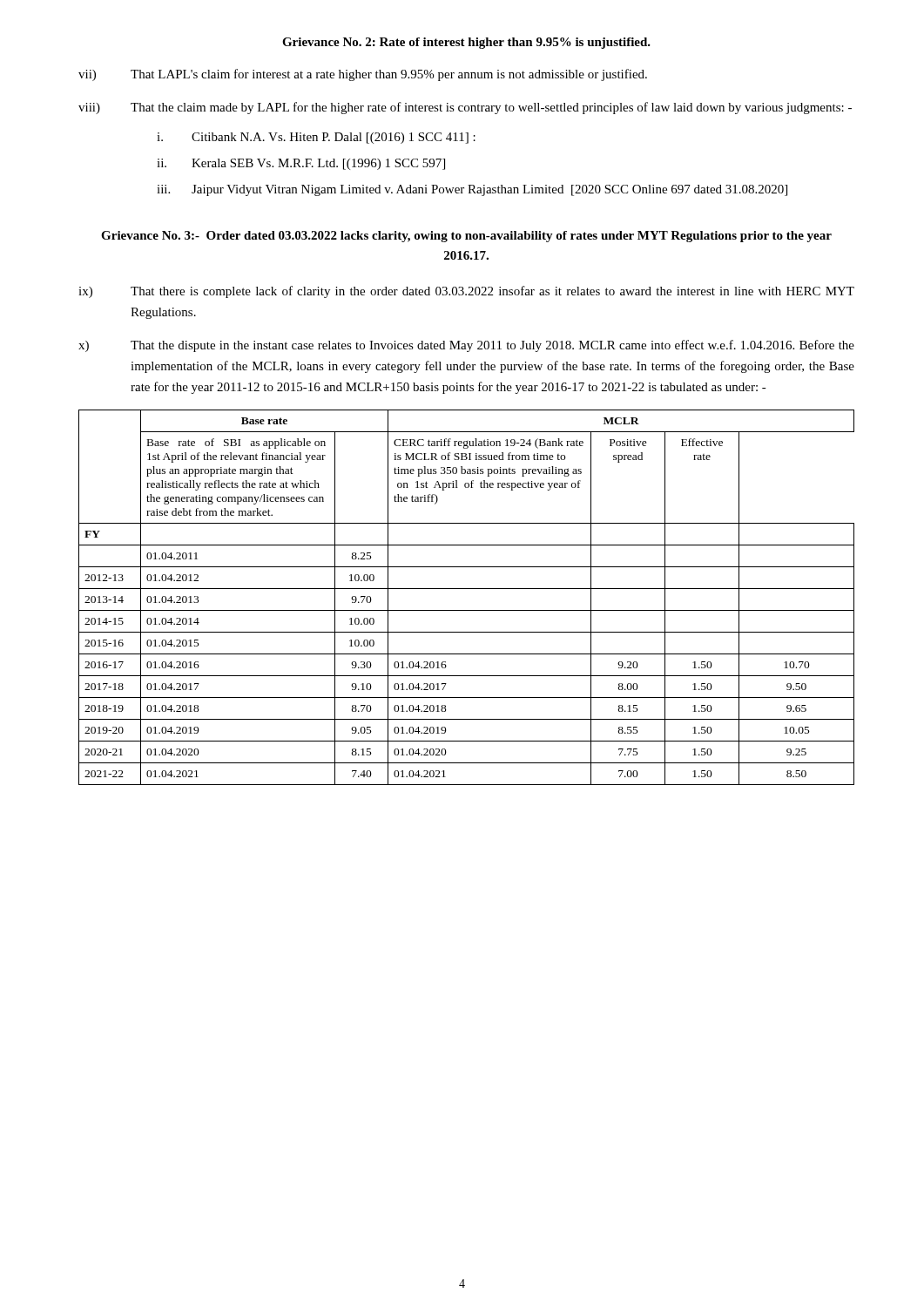Viewport: 924px width, 1307px height.
Task: Find the text block starting "ix) That there is complete"
Action: click(466, 302)
